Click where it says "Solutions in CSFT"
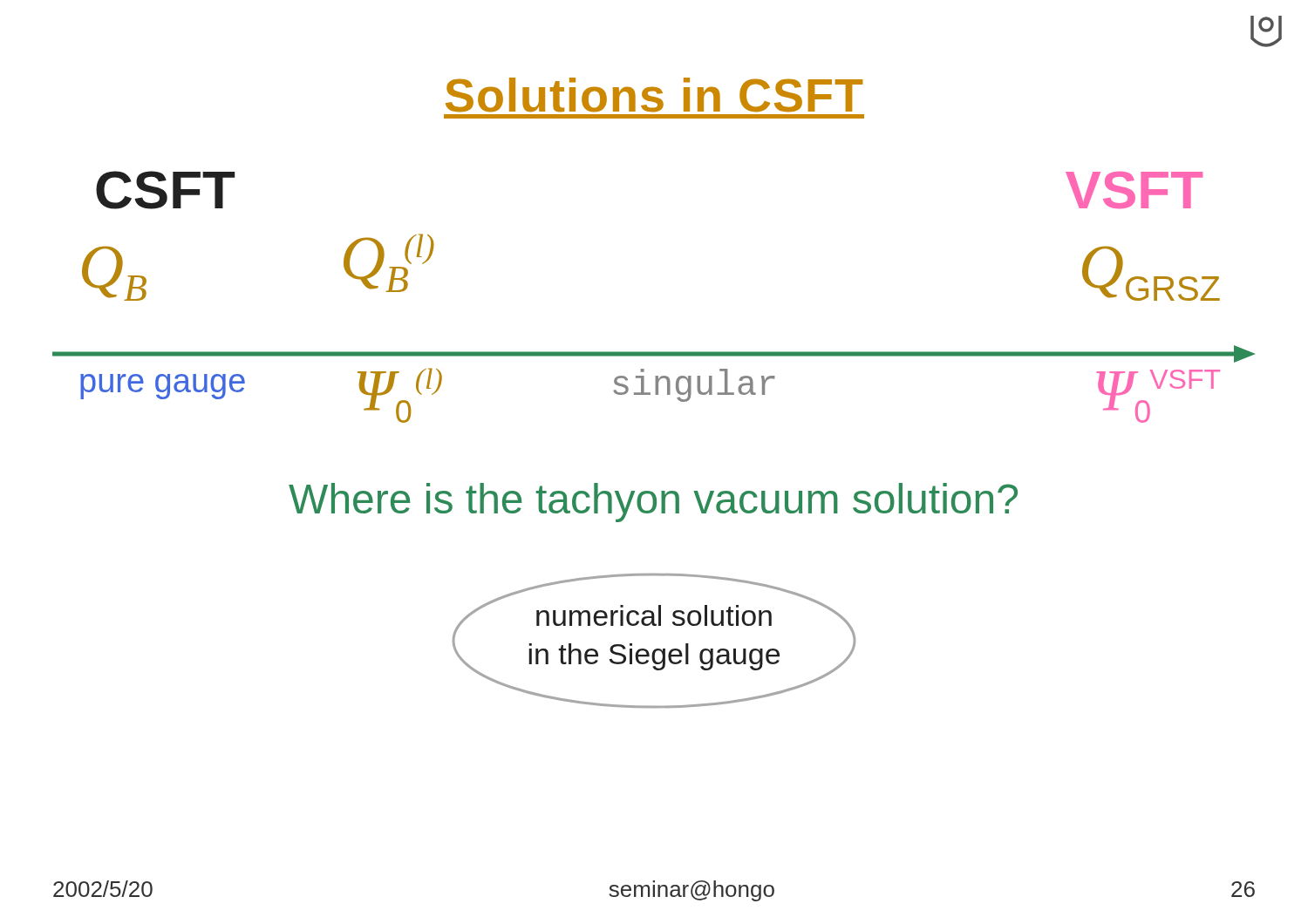 [x=654, y=95]
